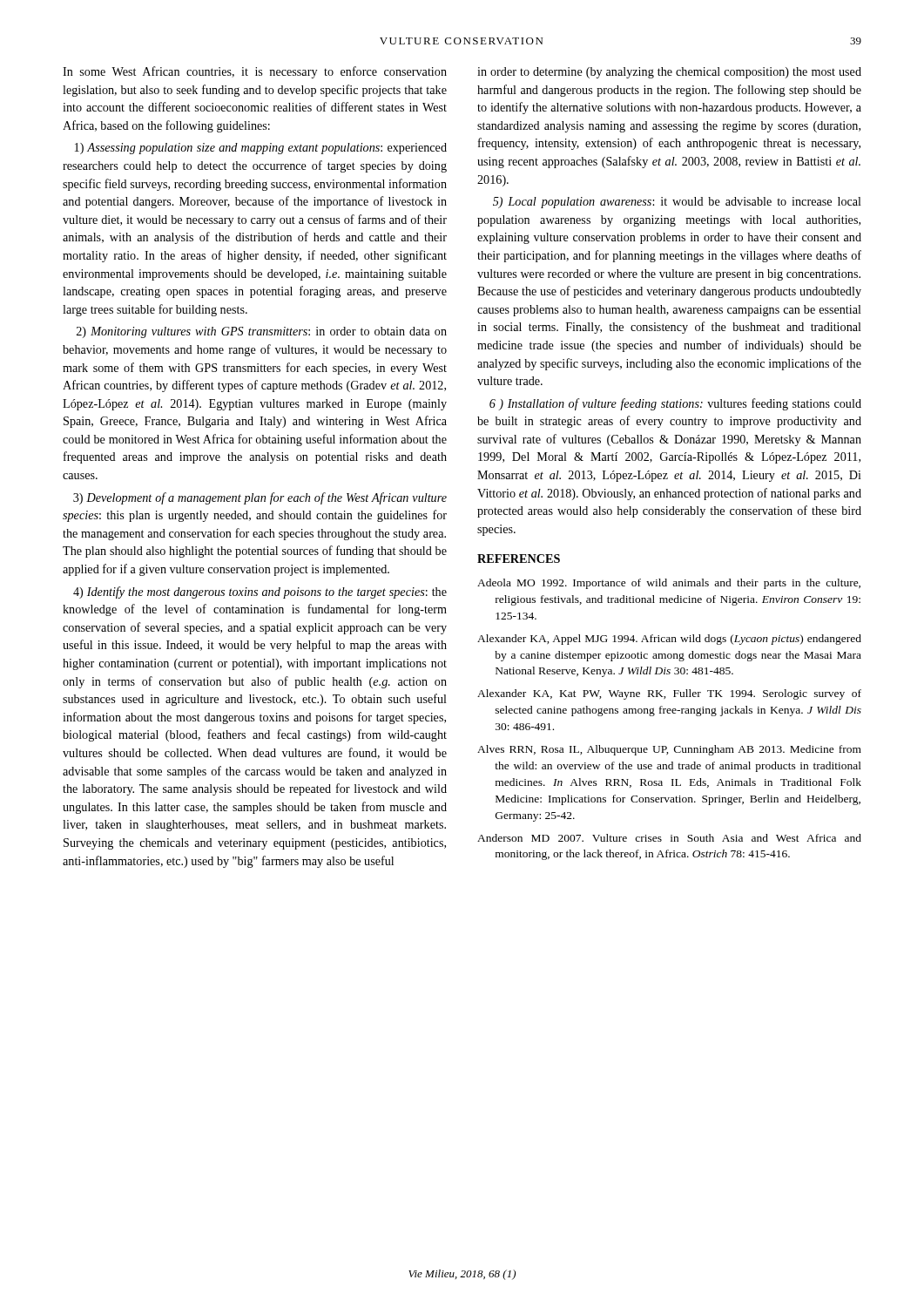Point to the text starting "Anderson MD 2007. Vulture crises in South"
Image resolution: width=924 pixels, height=1307 pixels.
pyautogui.click(x=669, y=846)
